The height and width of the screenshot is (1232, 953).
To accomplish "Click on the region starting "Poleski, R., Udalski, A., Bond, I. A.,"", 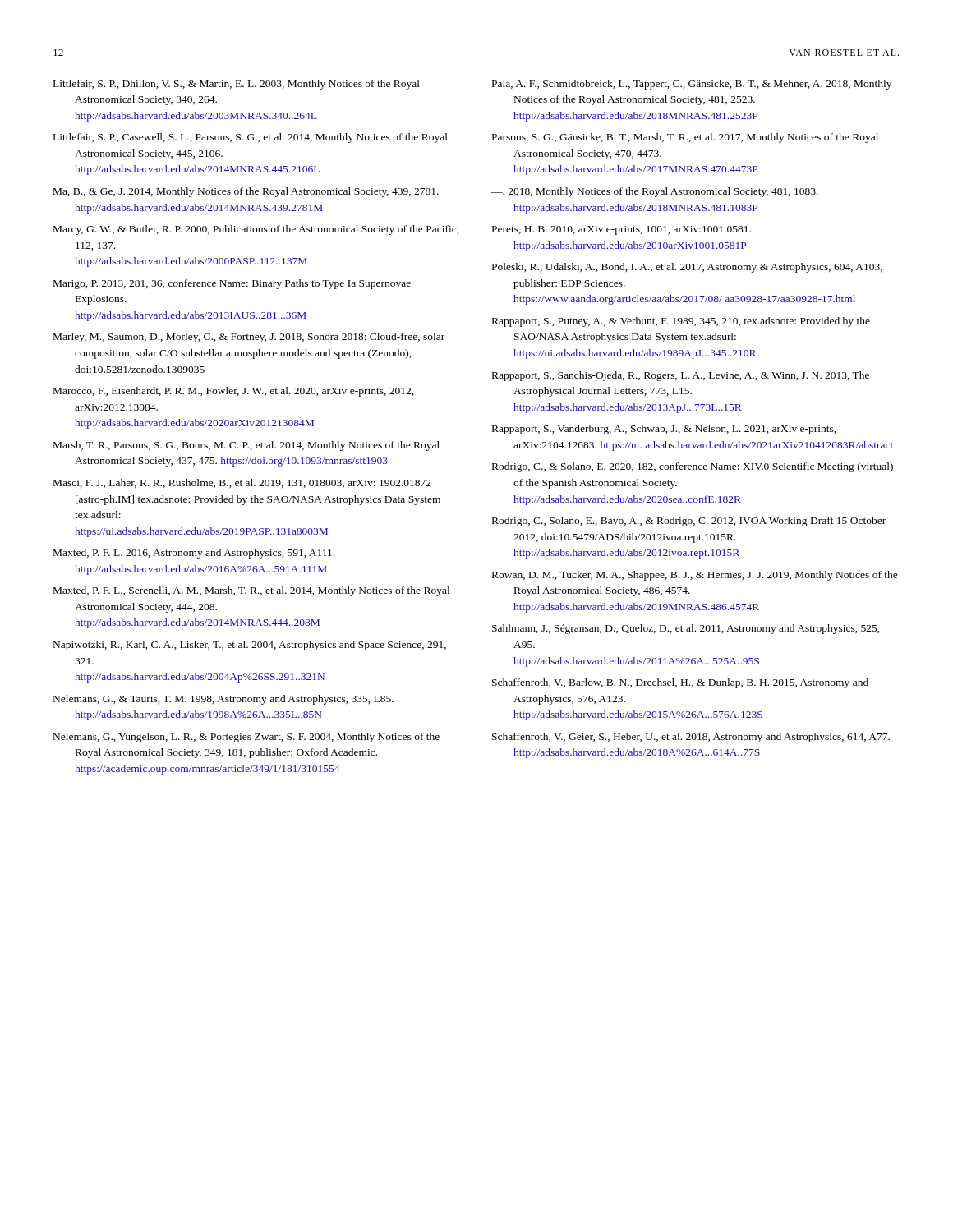I will pyautogui.click(x=687, y=268).
